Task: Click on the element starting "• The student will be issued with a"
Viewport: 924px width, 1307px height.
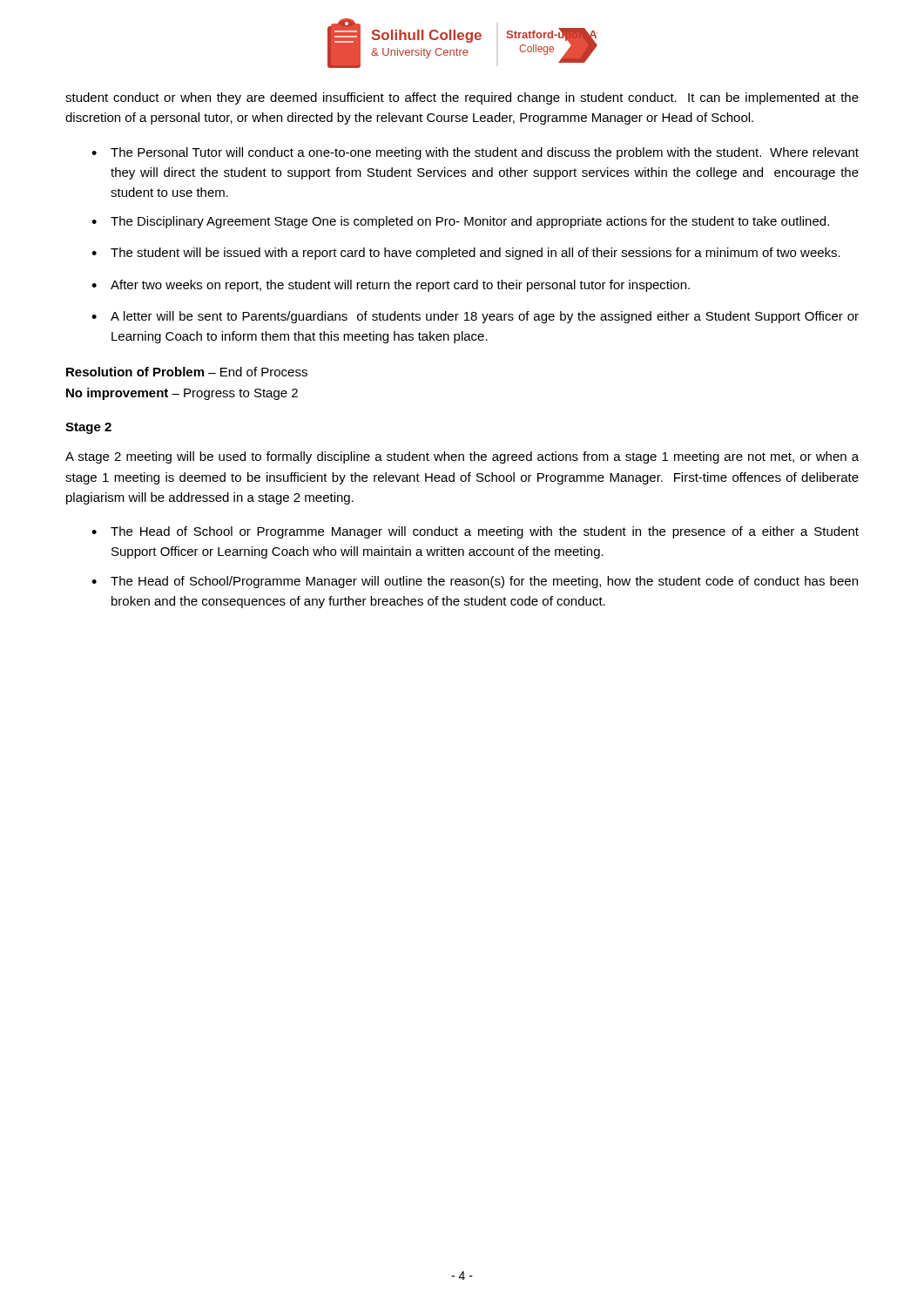Action: 475,254
